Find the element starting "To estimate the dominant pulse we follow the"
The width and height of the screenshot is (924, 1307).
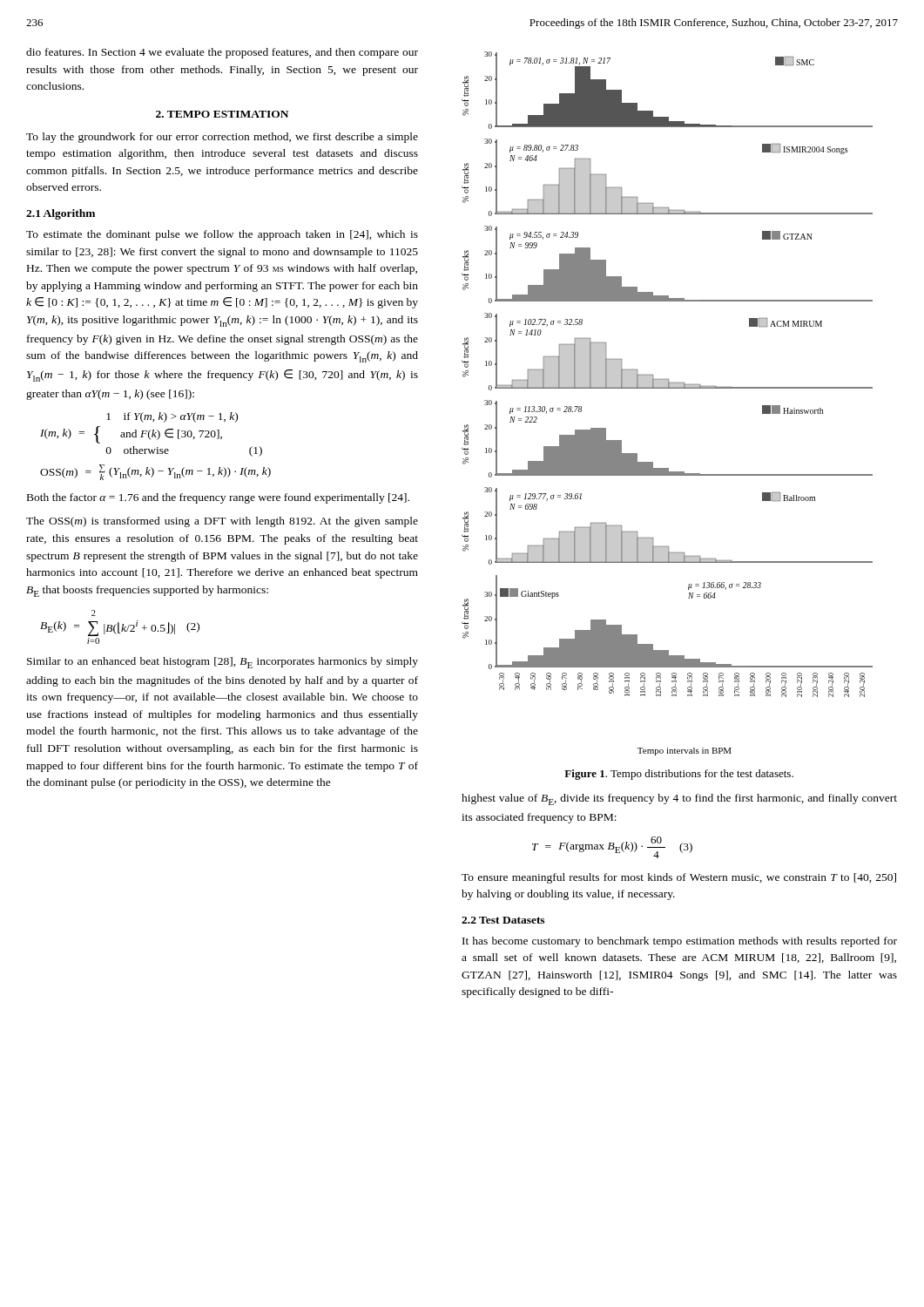(222, 314)
